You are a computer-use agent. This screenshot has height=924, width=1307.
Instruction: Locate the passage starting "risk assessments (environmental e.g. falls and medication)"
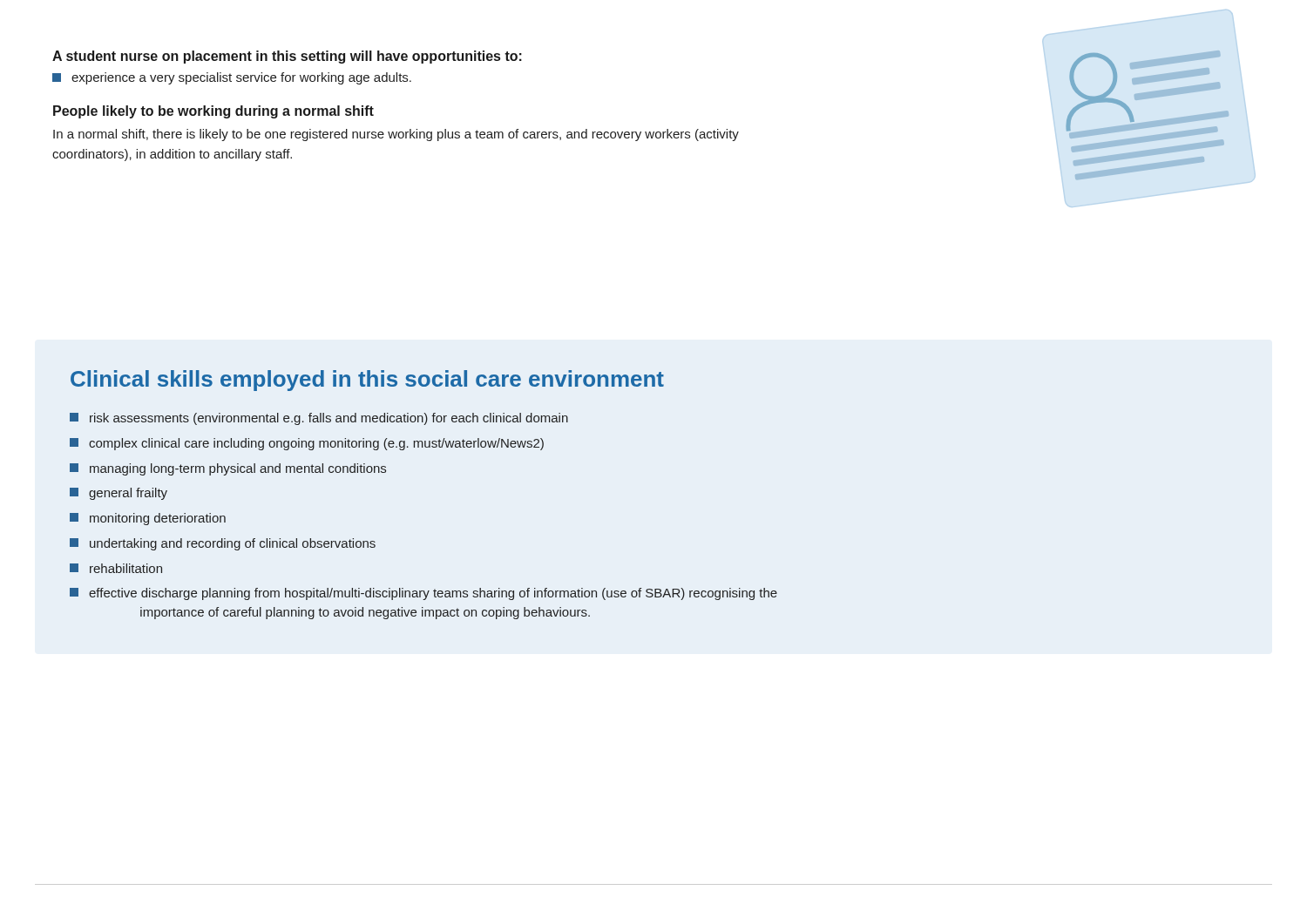(x=319, y=418)
